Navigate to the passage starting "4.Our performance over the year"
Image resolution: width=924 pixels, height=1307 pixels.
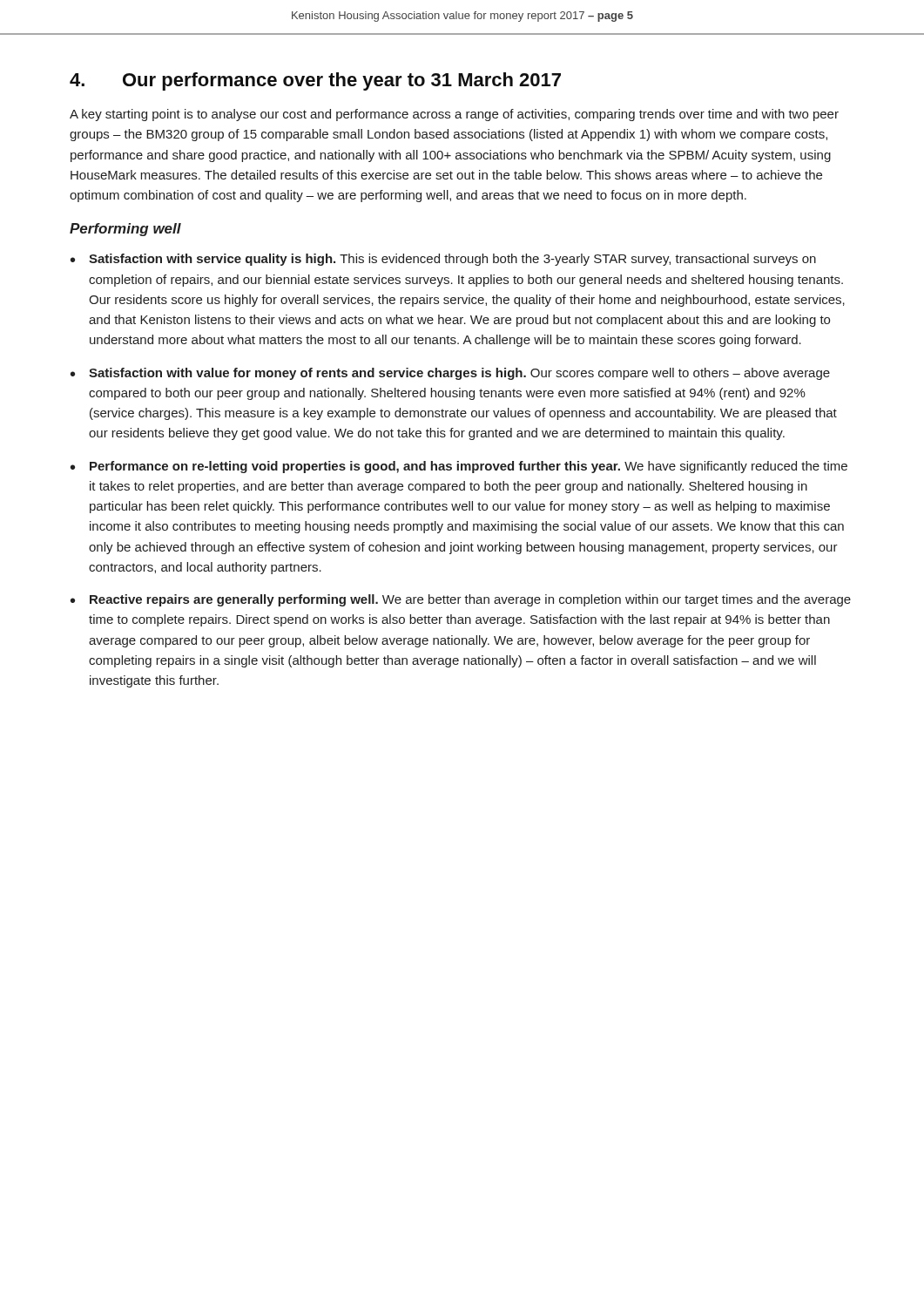[x=316, y=80]
